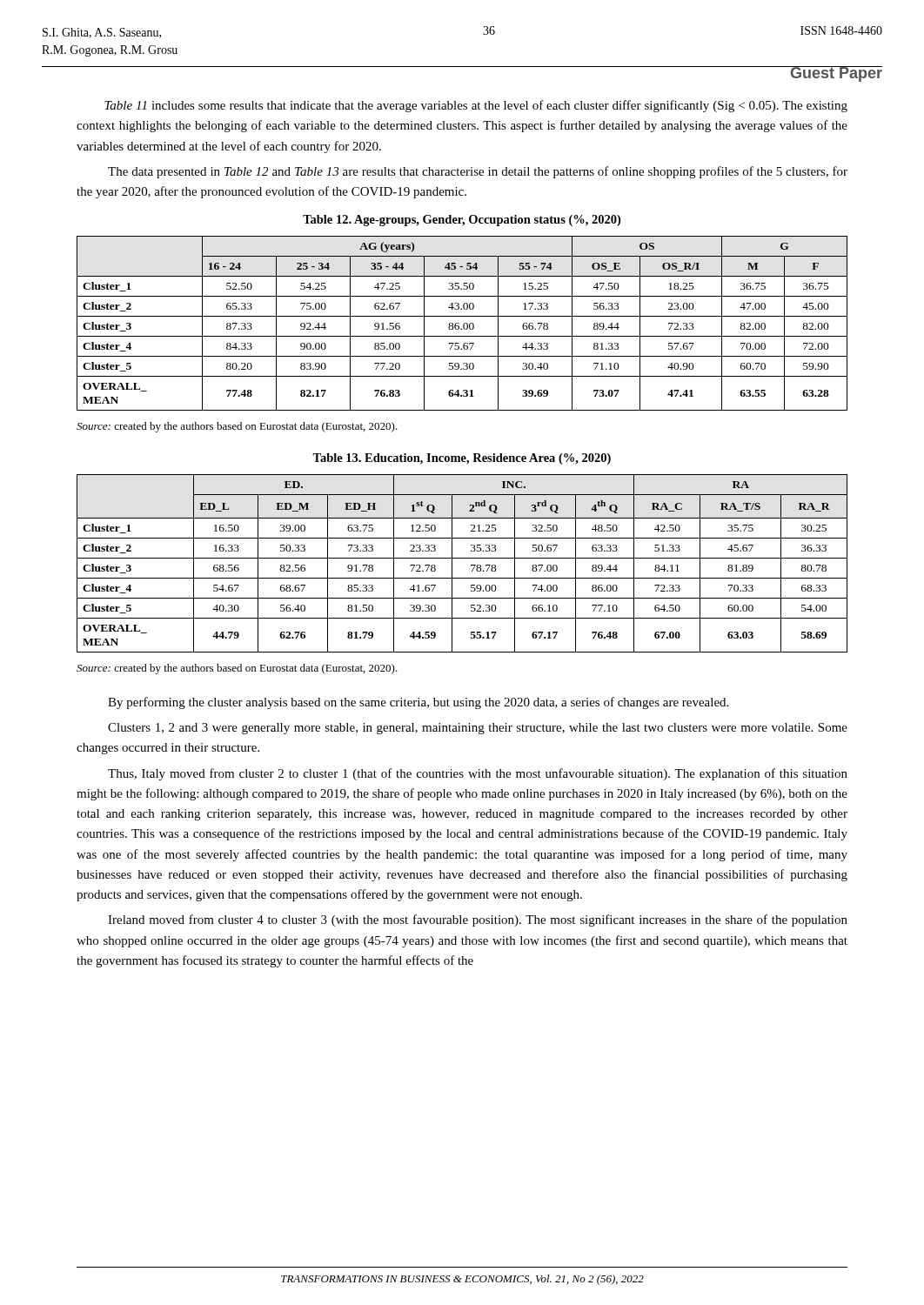Locate the table with the text "3 rd Q"
Image resolution: width=924 pixels, height=1305 pixels.
pyautogui.click(x=462, y=563)
